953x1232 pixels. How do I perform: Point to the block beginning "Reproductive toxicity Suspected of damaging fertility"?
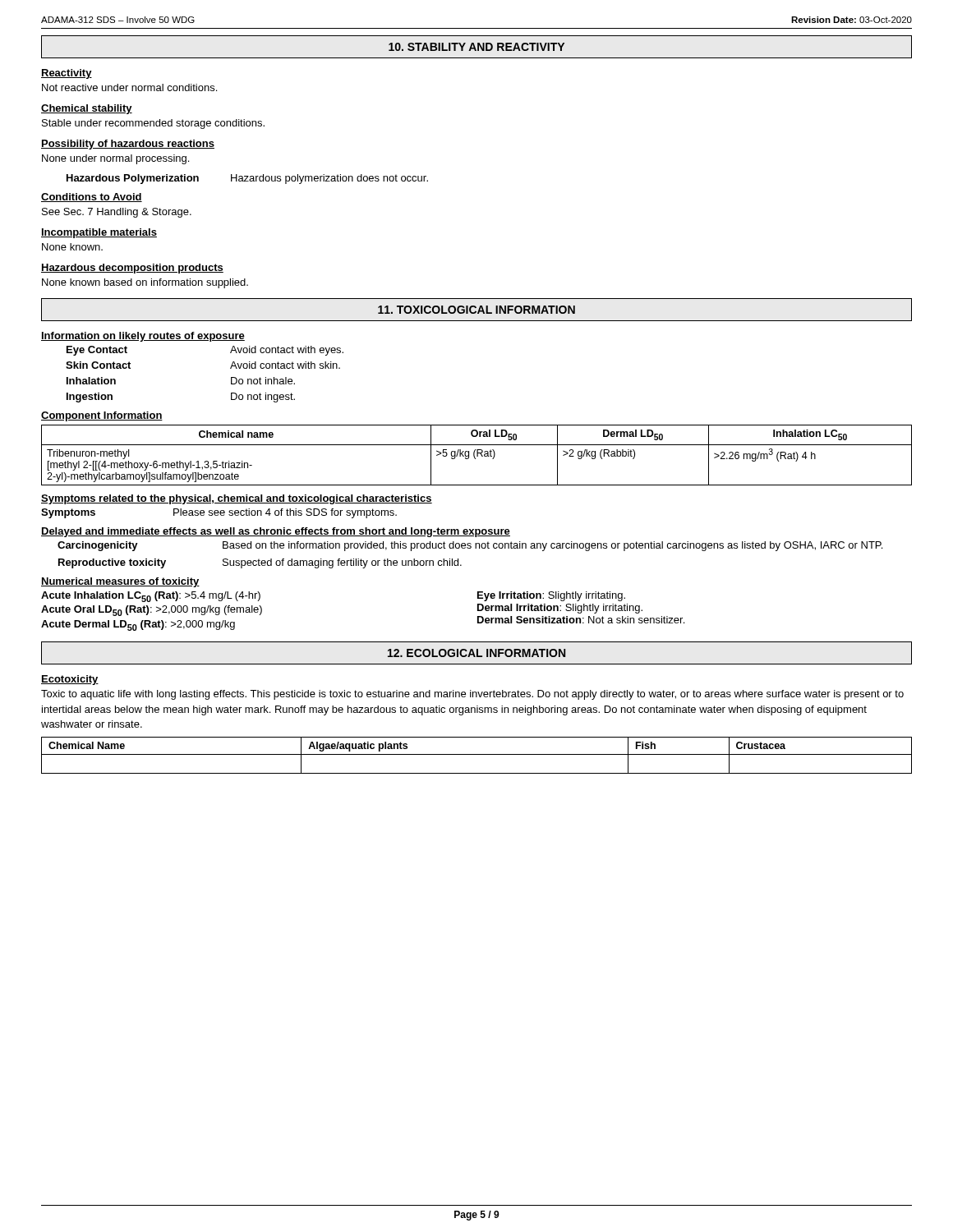pyautogui.click(x=260, y=563)
